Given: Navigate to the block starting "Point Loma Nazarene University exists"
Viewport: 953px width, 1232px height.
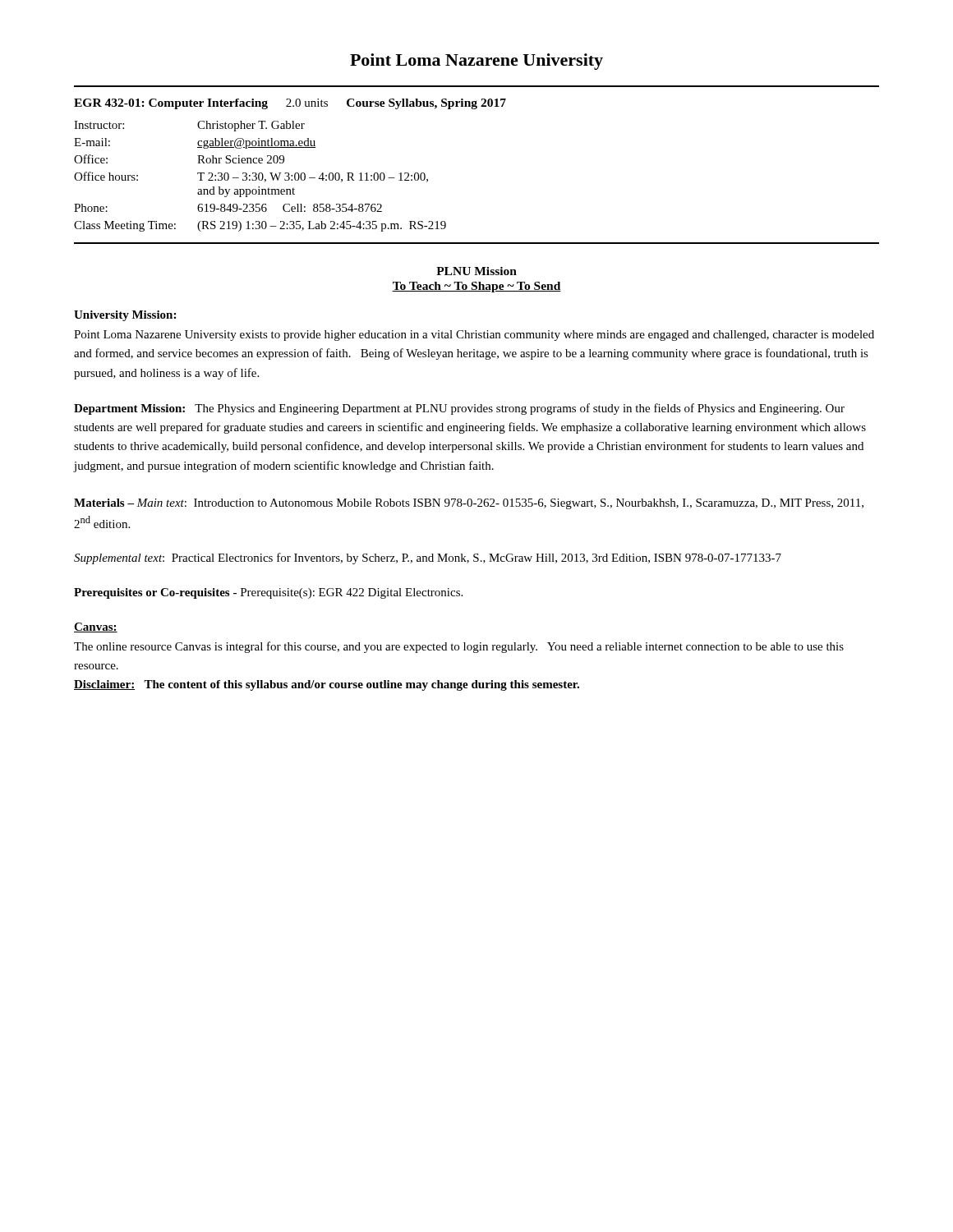Looking at the screenshot, I should pos(474,353).
